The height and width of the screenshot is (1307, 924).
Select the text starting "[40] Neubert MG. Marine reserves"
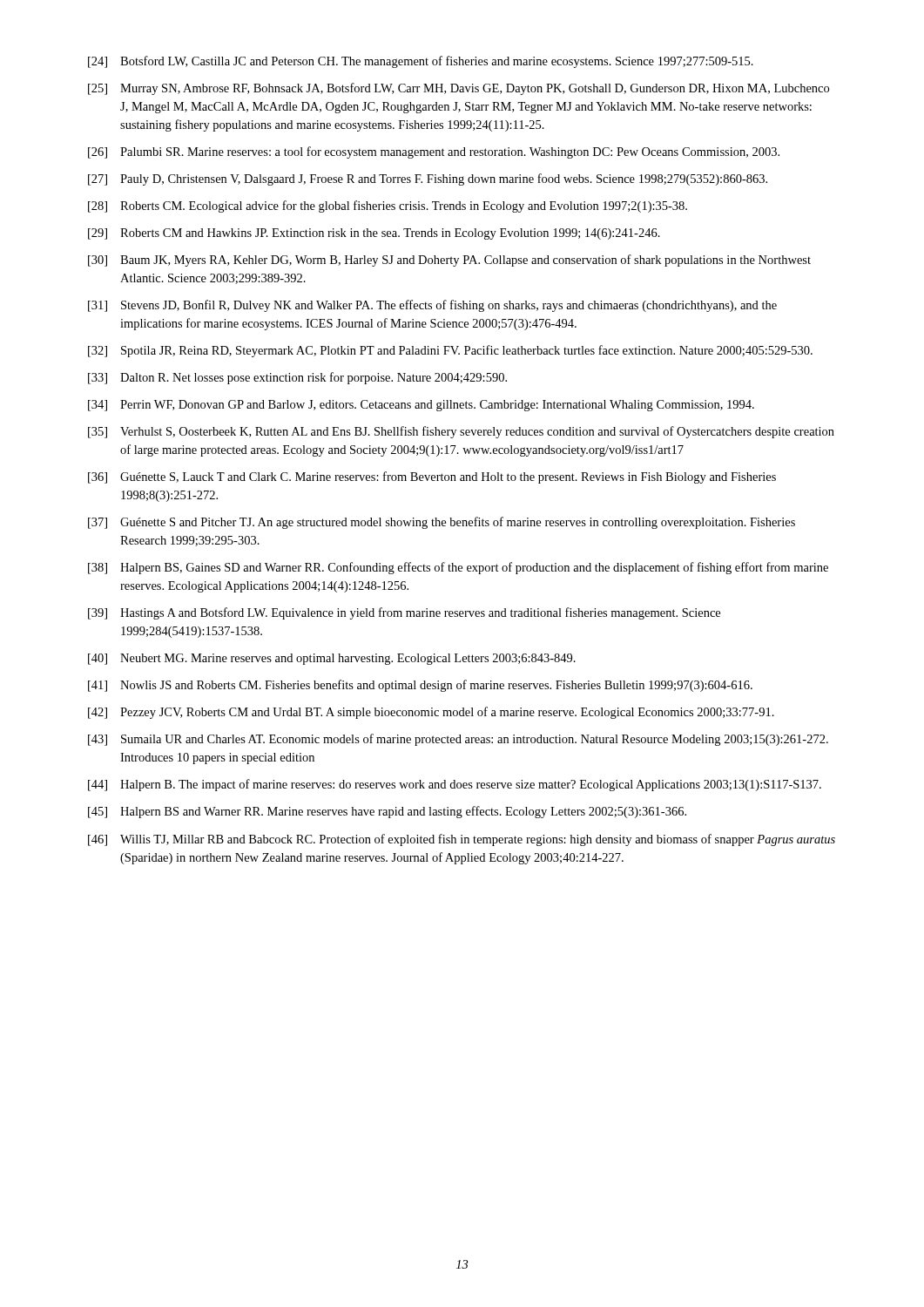pyautogui.click(x=462, y=659)
